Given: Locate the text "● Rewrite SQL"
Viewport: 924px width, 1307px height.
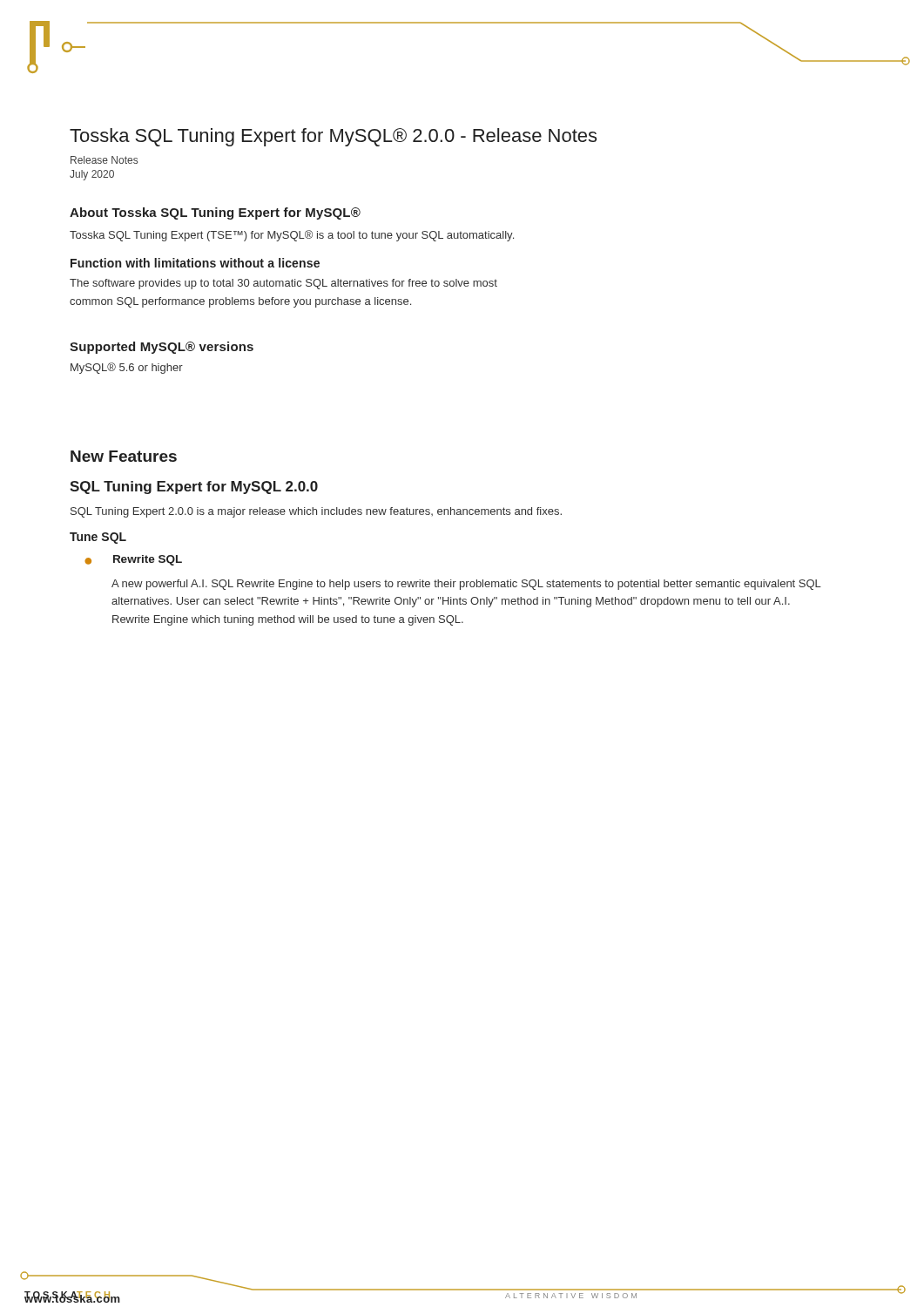Looking at the screenshot, I should (133, 560).
